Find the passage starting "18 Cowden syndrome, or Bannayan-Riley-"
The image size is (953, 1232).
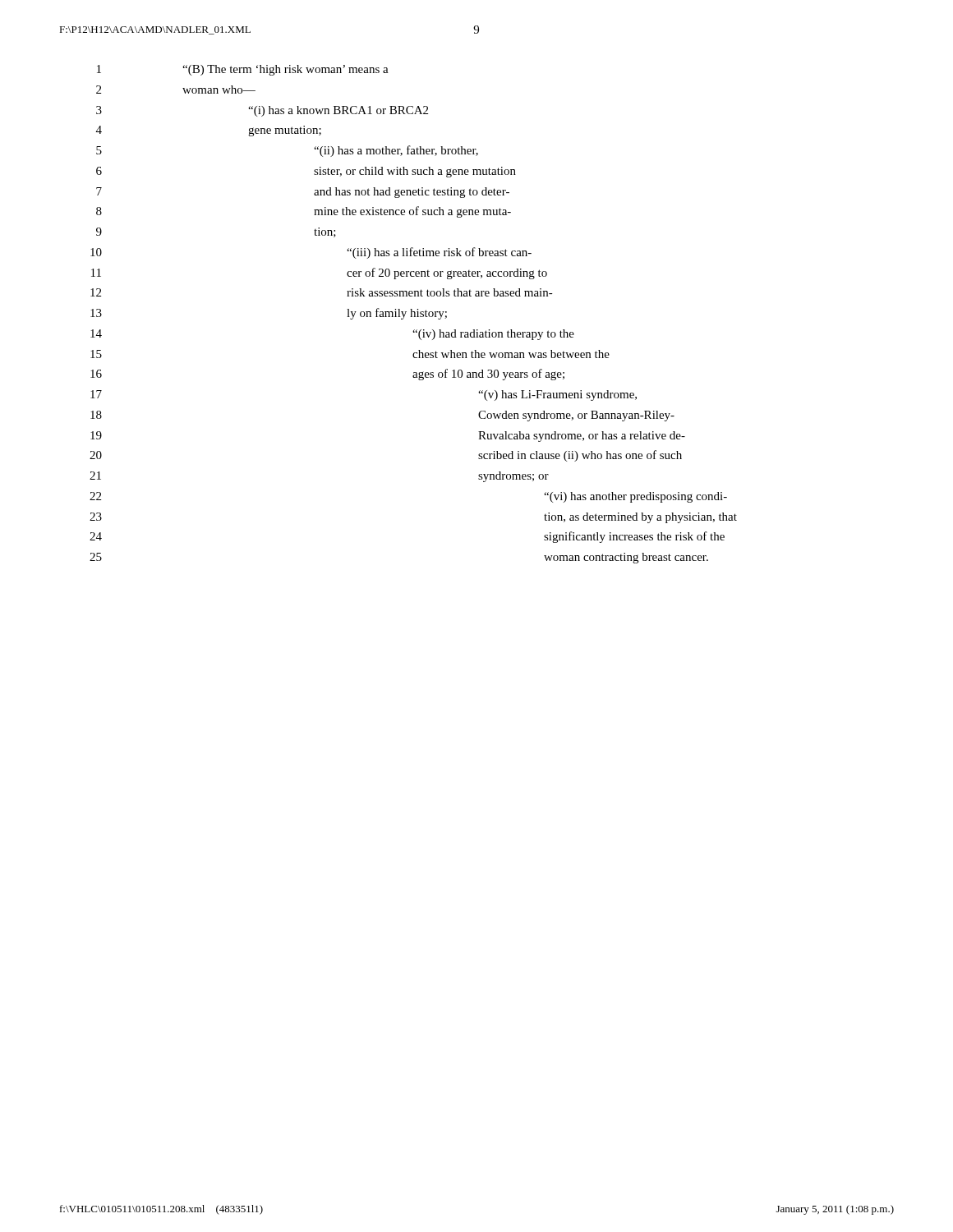click(x=476, y=415)
